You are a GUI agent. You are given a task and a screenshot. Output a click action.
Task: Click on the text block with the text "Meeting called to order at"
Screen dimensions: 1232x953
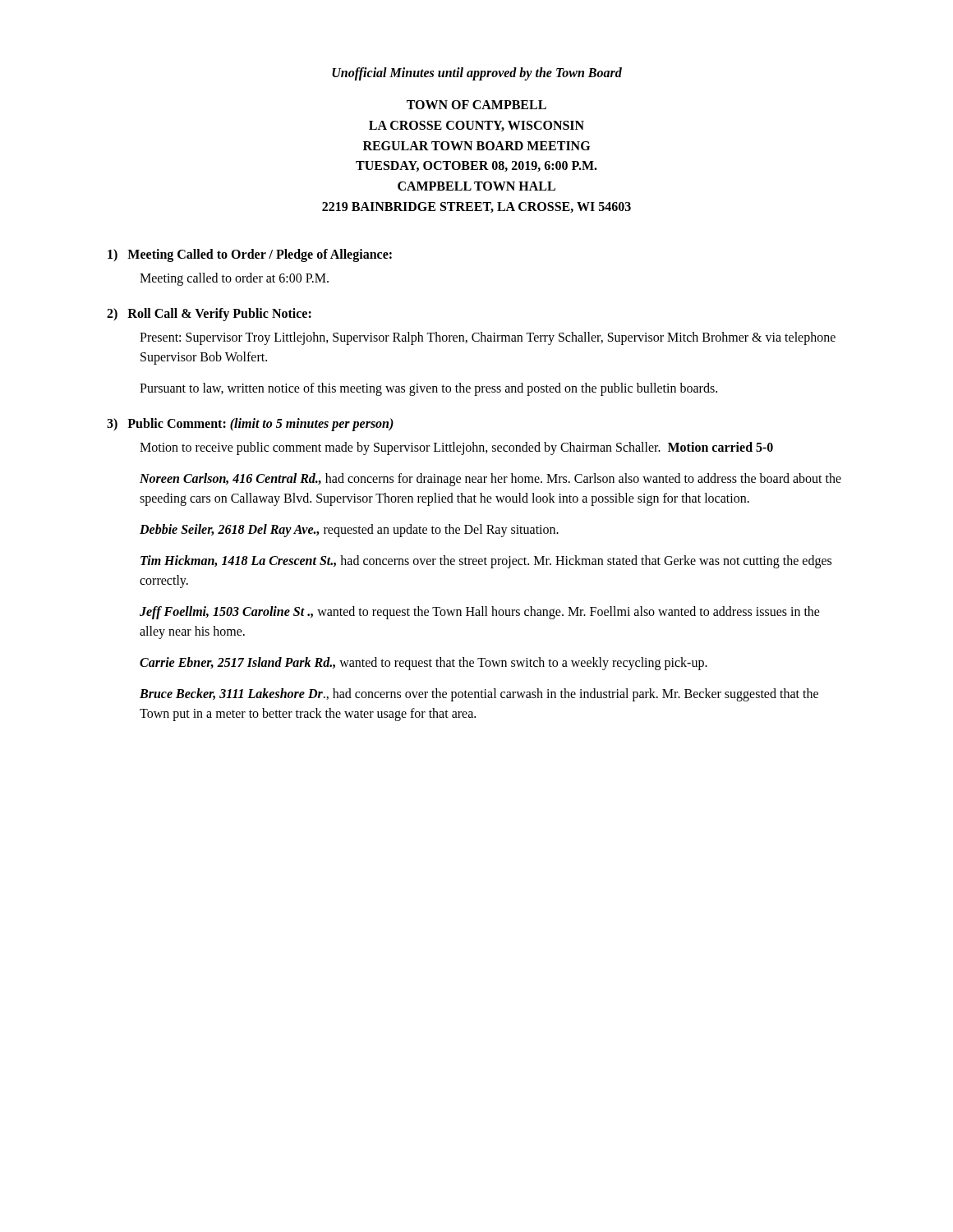(235, 278)
